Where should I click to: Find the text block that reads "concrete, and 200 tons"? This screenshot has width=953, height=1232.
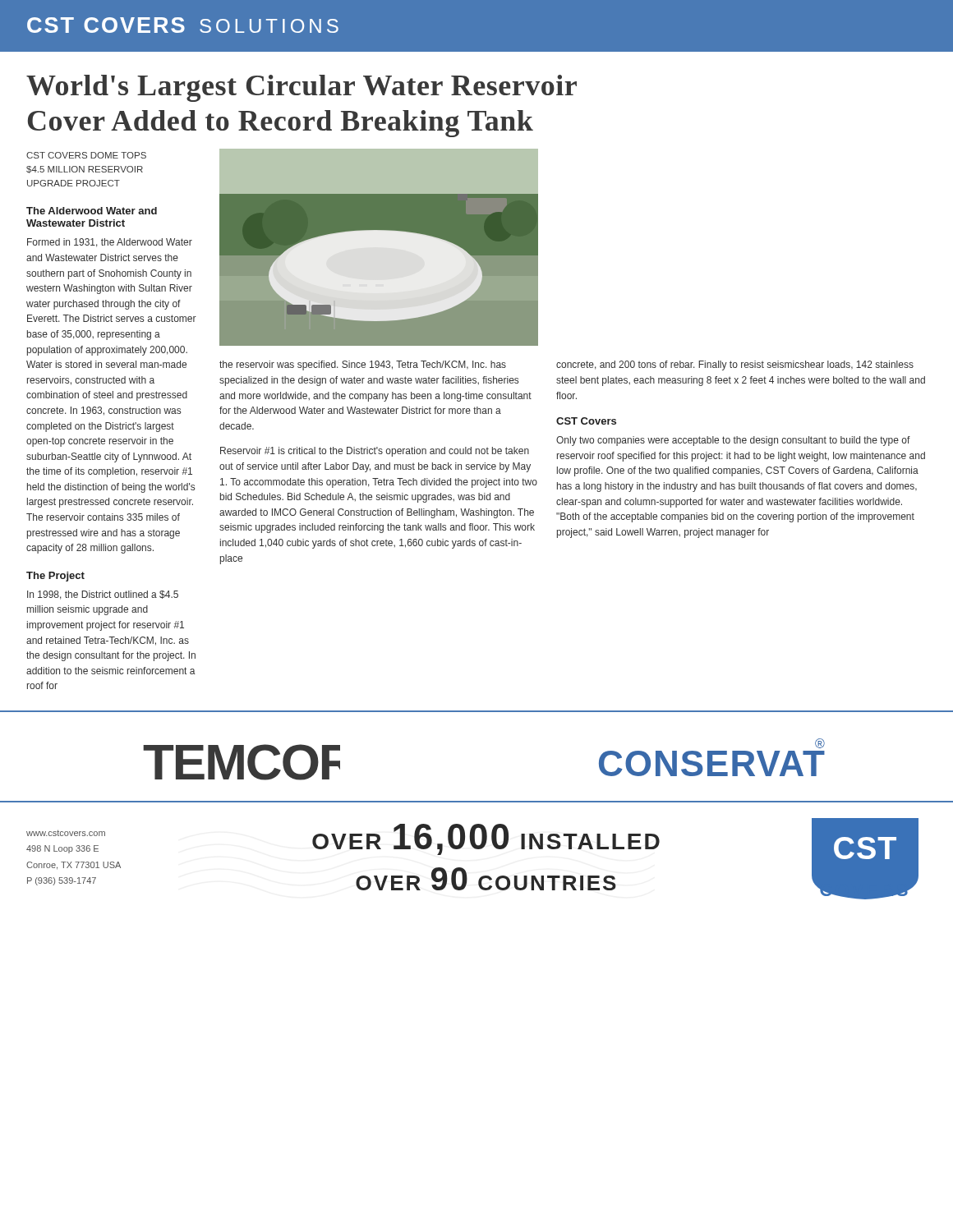coord(741,380)
